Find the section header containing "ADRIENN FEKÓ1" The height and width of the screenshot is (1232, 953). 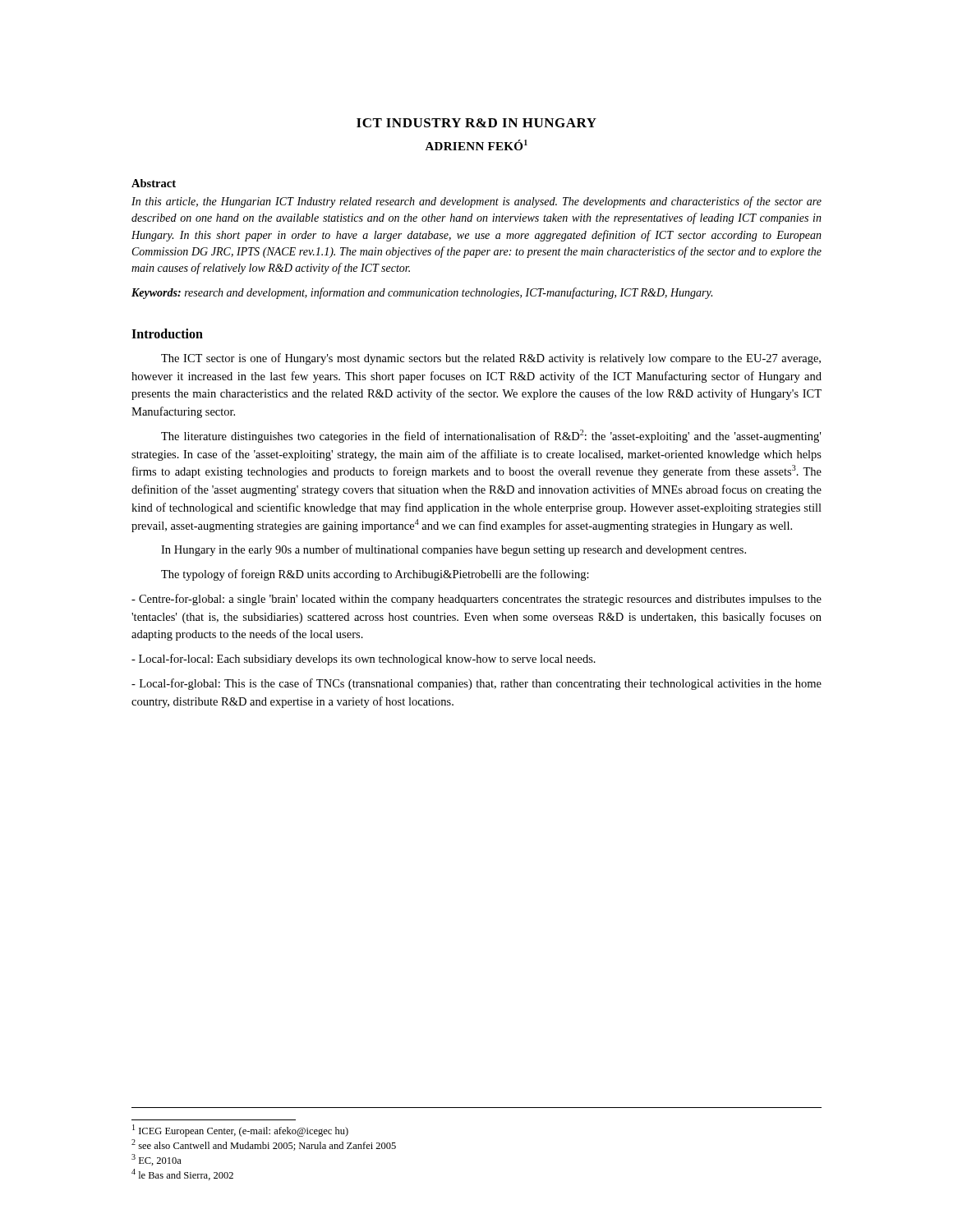tap(476, 147)
